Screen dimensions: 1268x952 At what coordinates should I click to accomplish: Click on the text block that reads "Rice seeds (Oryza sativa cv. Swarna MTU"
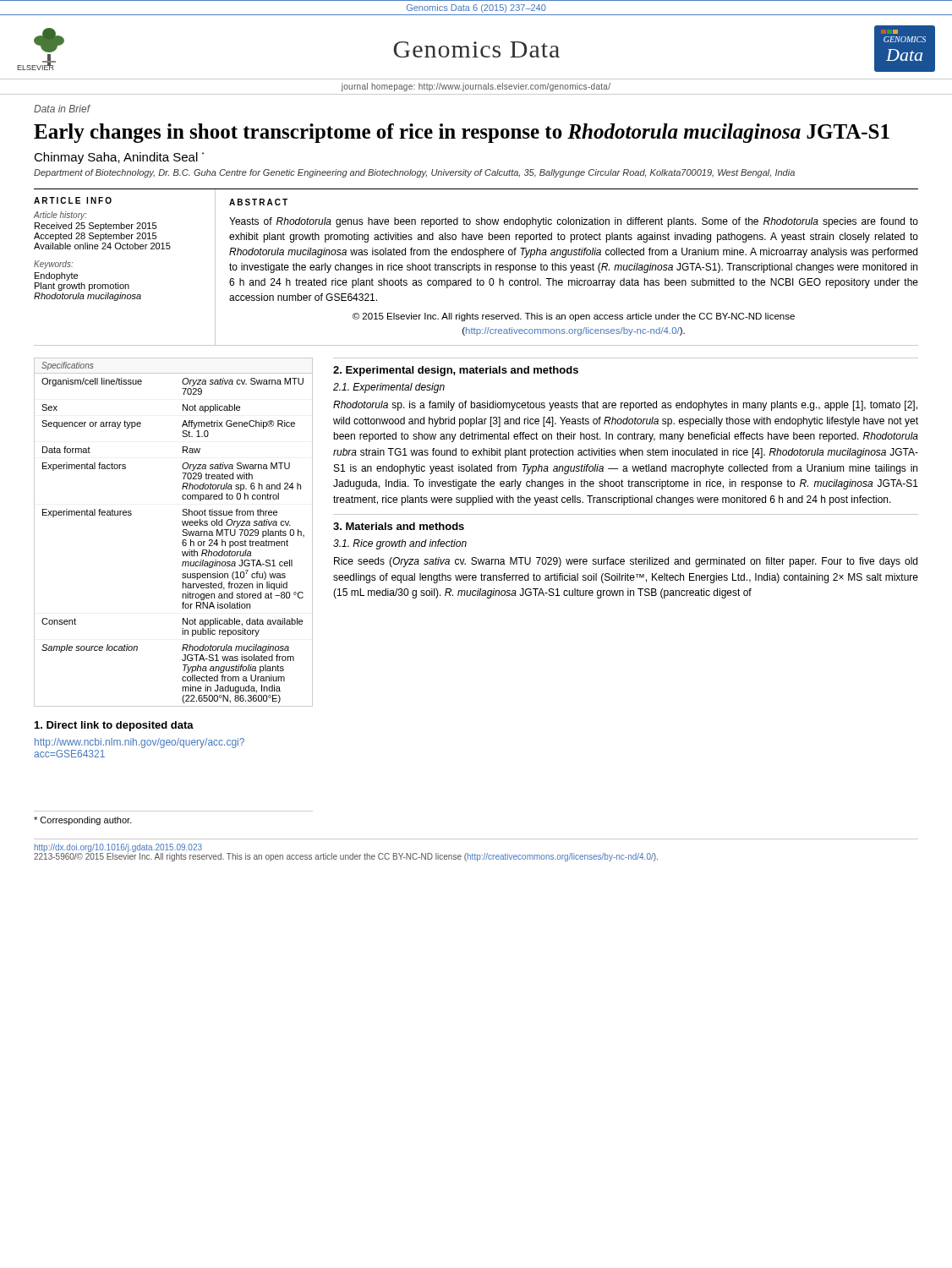point(626,577)
